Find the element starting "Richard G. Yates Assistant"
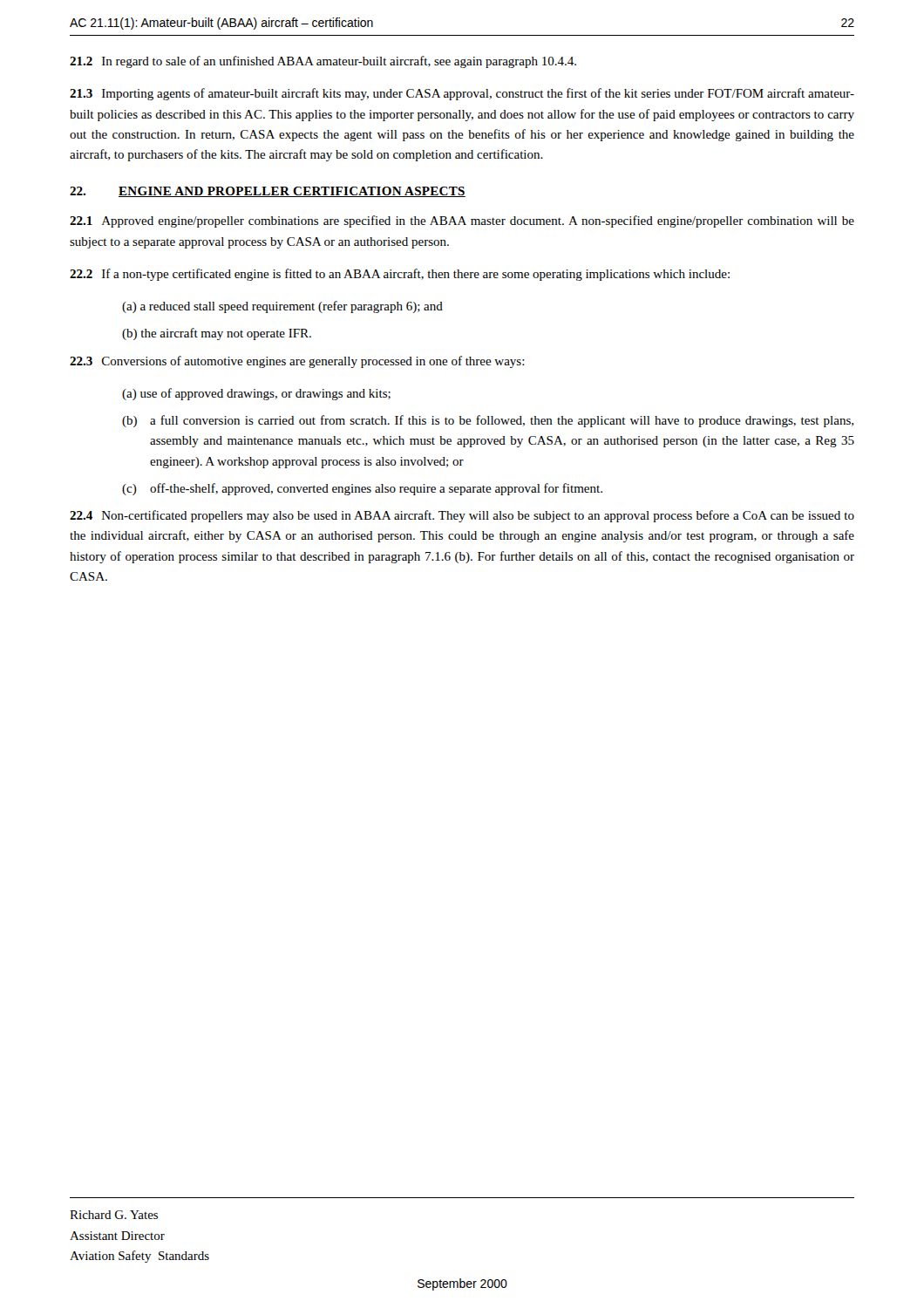Screen dimensions: 1308x924 140,1235
